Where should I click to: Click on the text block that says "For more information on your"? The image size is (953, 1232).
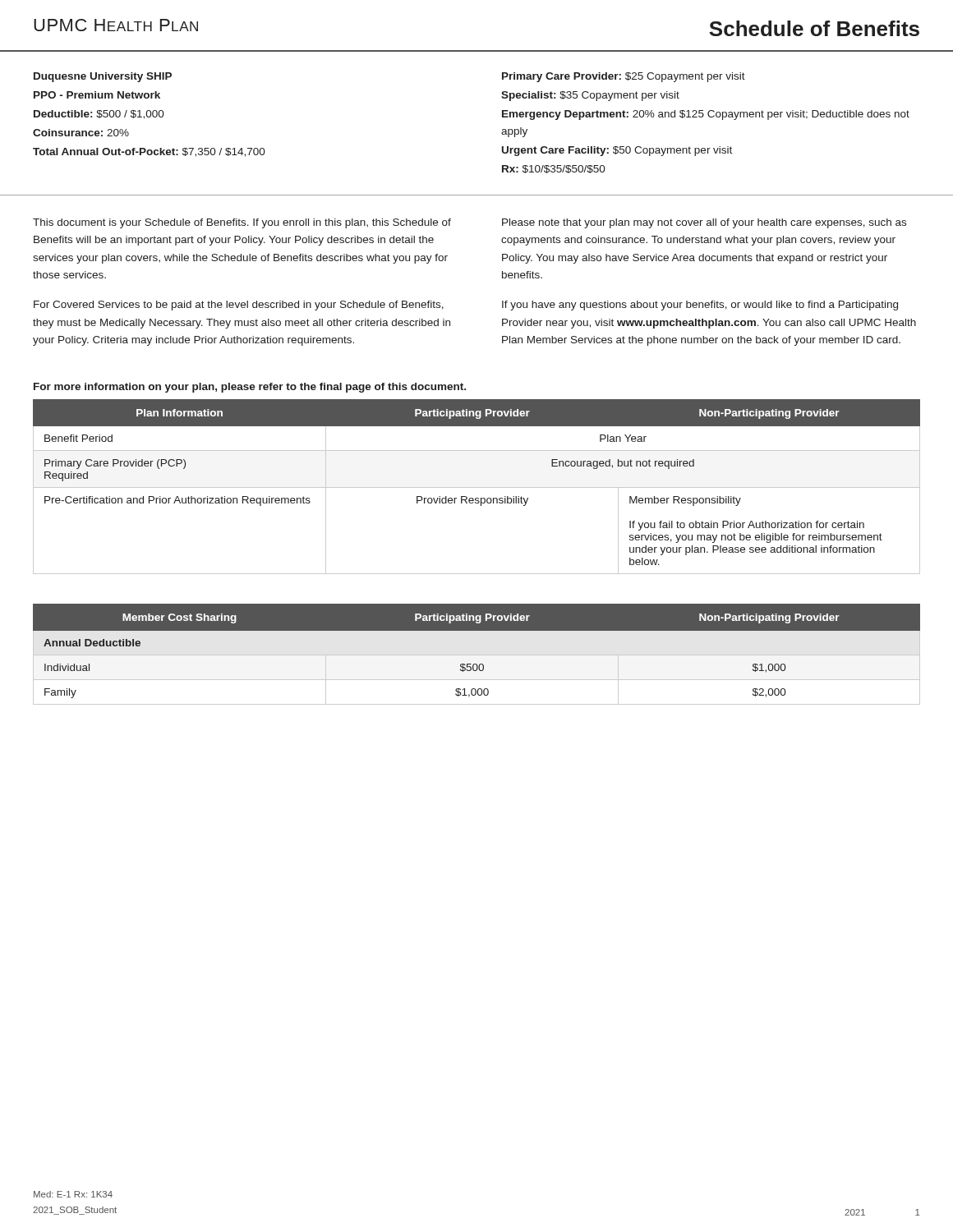250,386
